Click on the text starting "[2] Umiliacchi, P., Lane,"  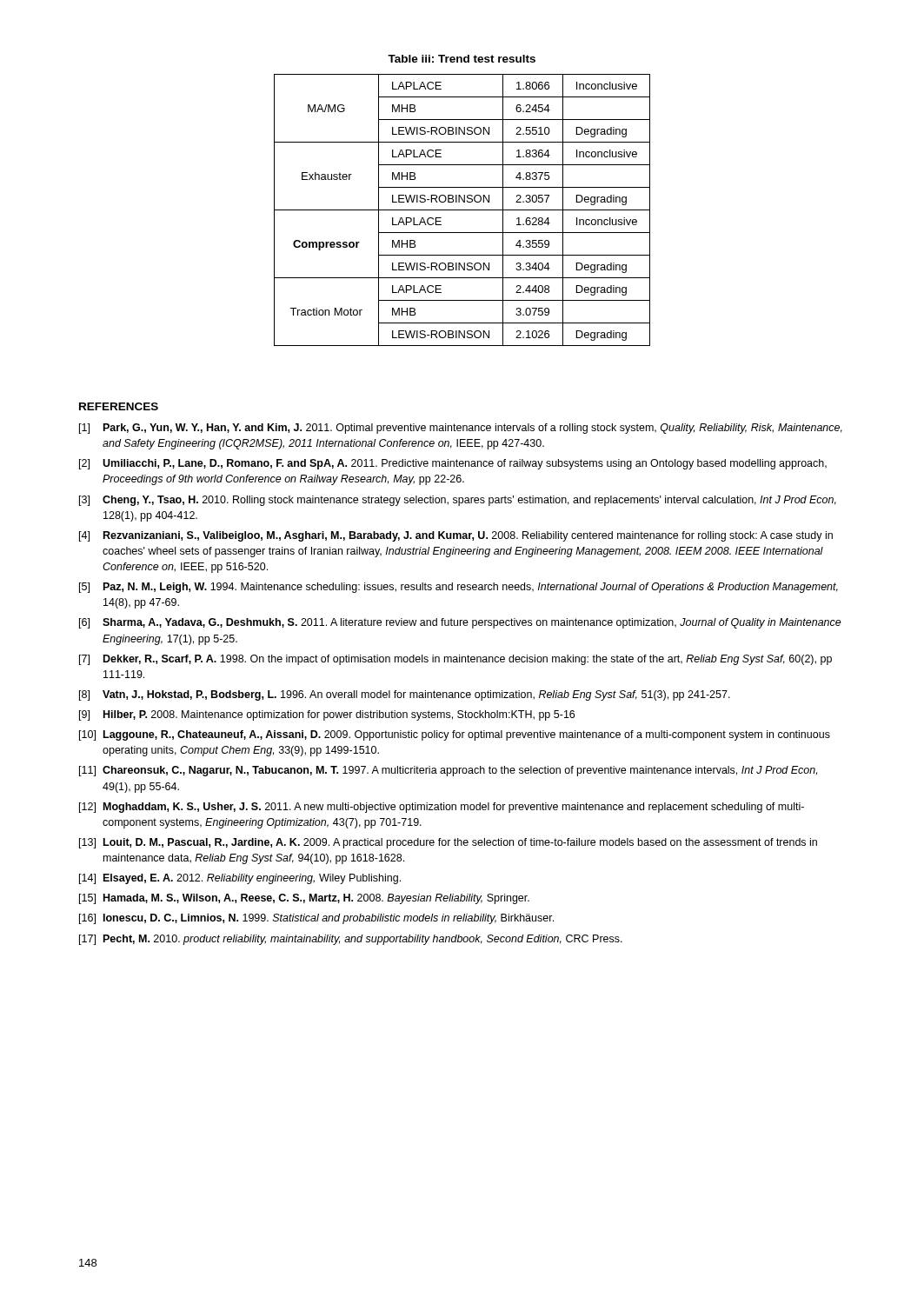tap(462, 472)
